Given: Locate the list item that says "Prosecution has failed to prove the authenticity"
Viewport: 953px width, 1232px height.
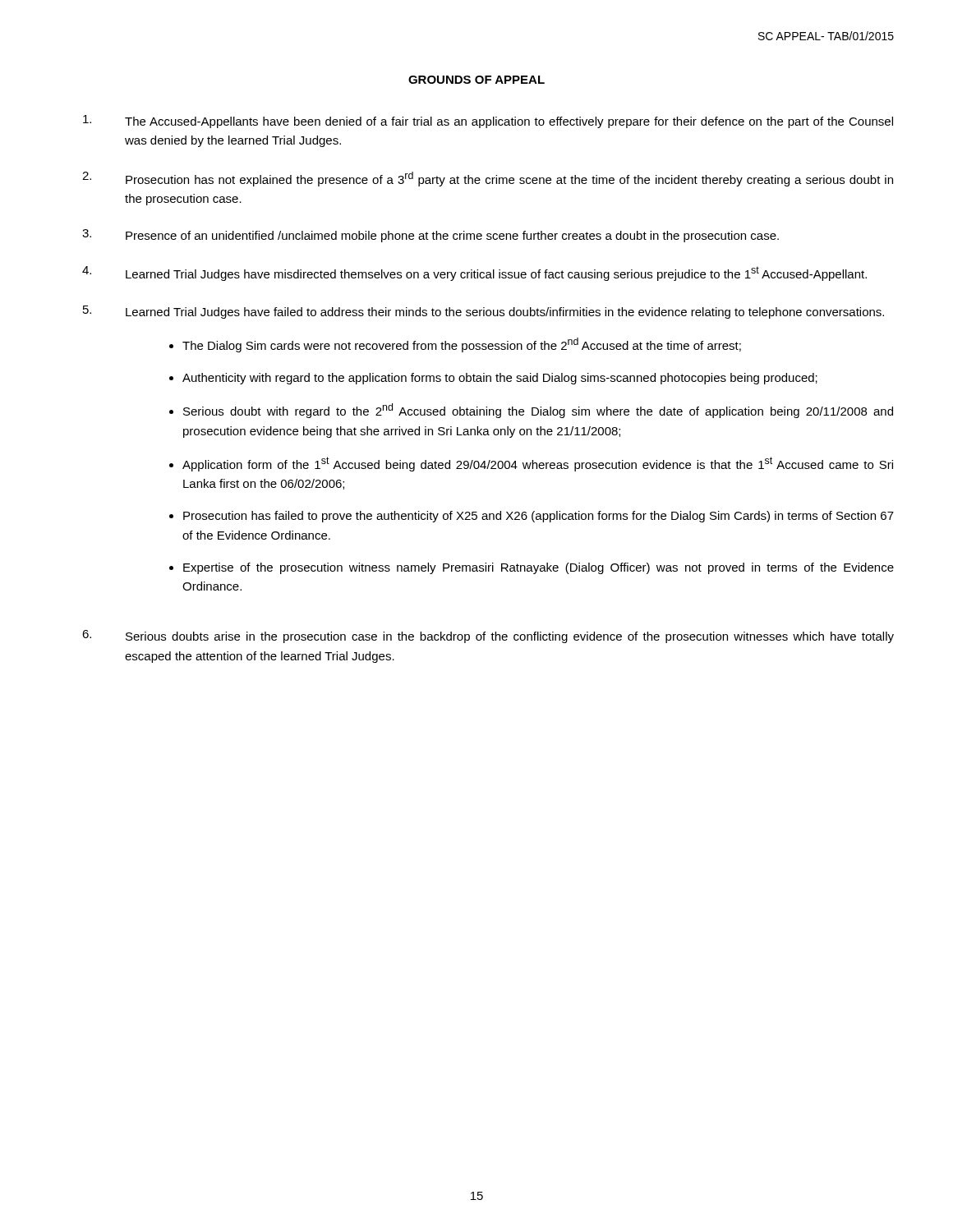Looking at the screenshot, I should tap(538, 525).
